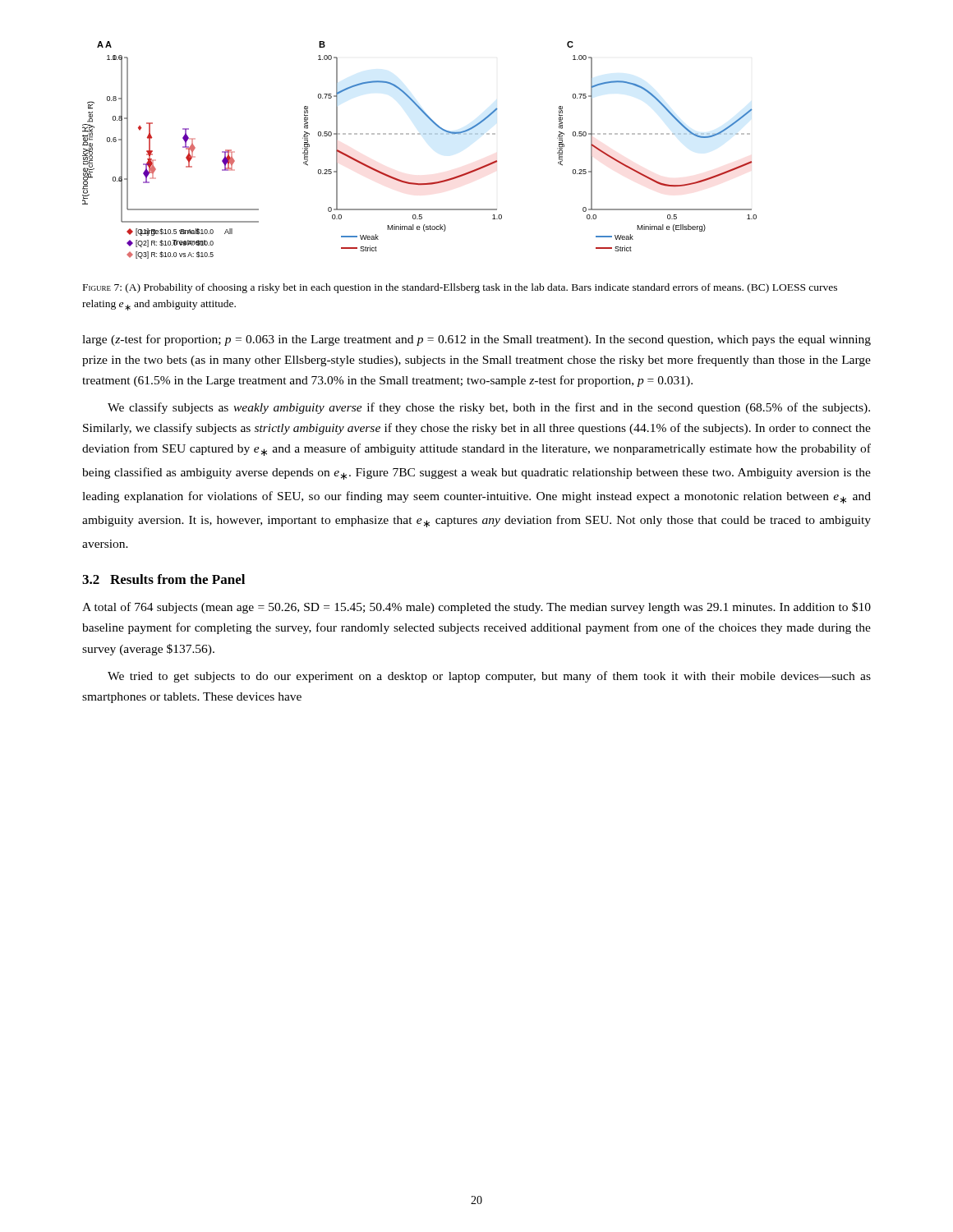This screenshot has height=1232, width=953.
Task: Click on the line chart
Action: (x=476, y=154)
